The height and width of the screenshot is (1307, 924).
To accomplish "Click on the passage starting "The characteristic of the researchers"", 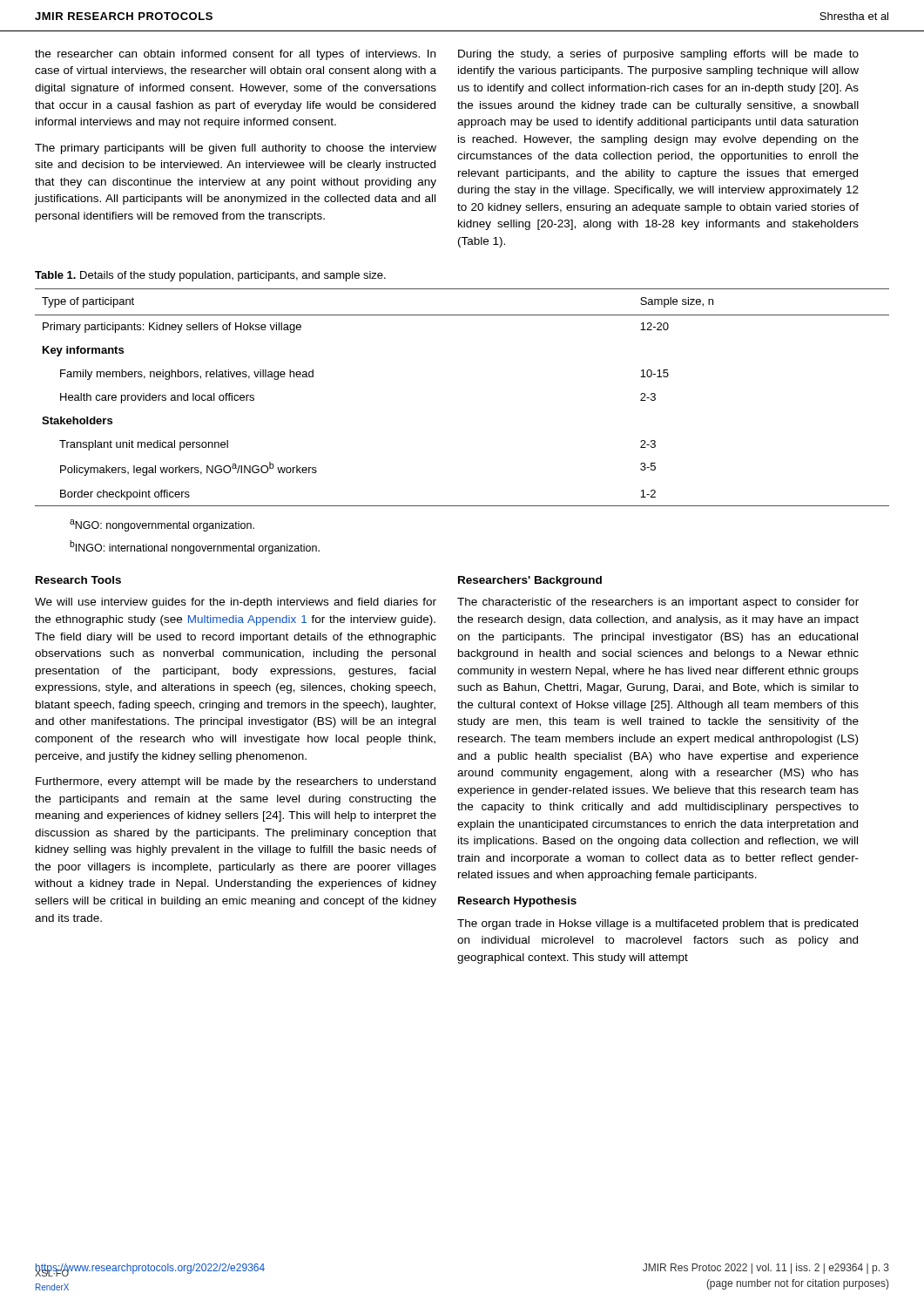I will (x=658, y=739).
